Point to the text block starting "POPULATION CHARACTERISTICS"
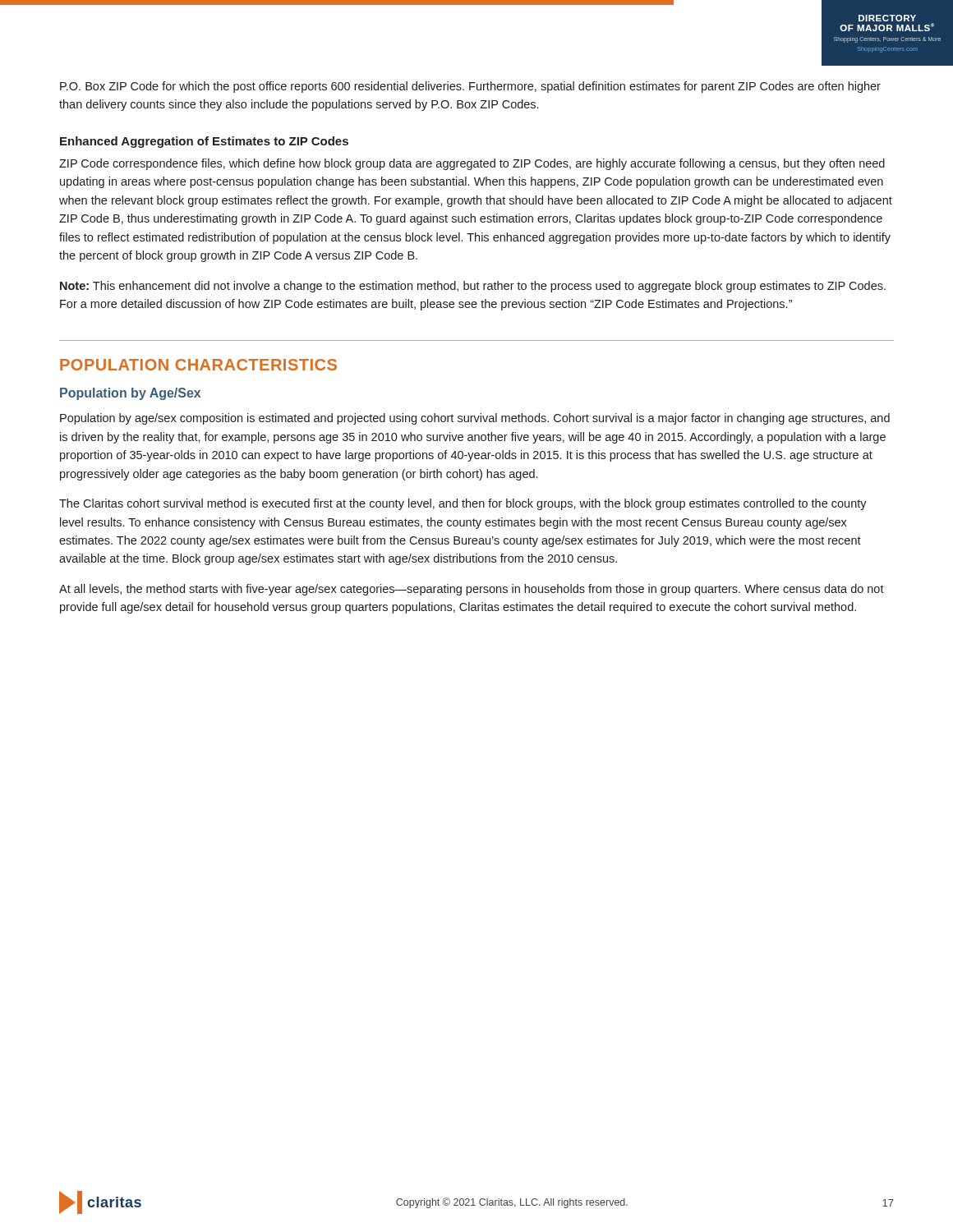 (199, 365)
